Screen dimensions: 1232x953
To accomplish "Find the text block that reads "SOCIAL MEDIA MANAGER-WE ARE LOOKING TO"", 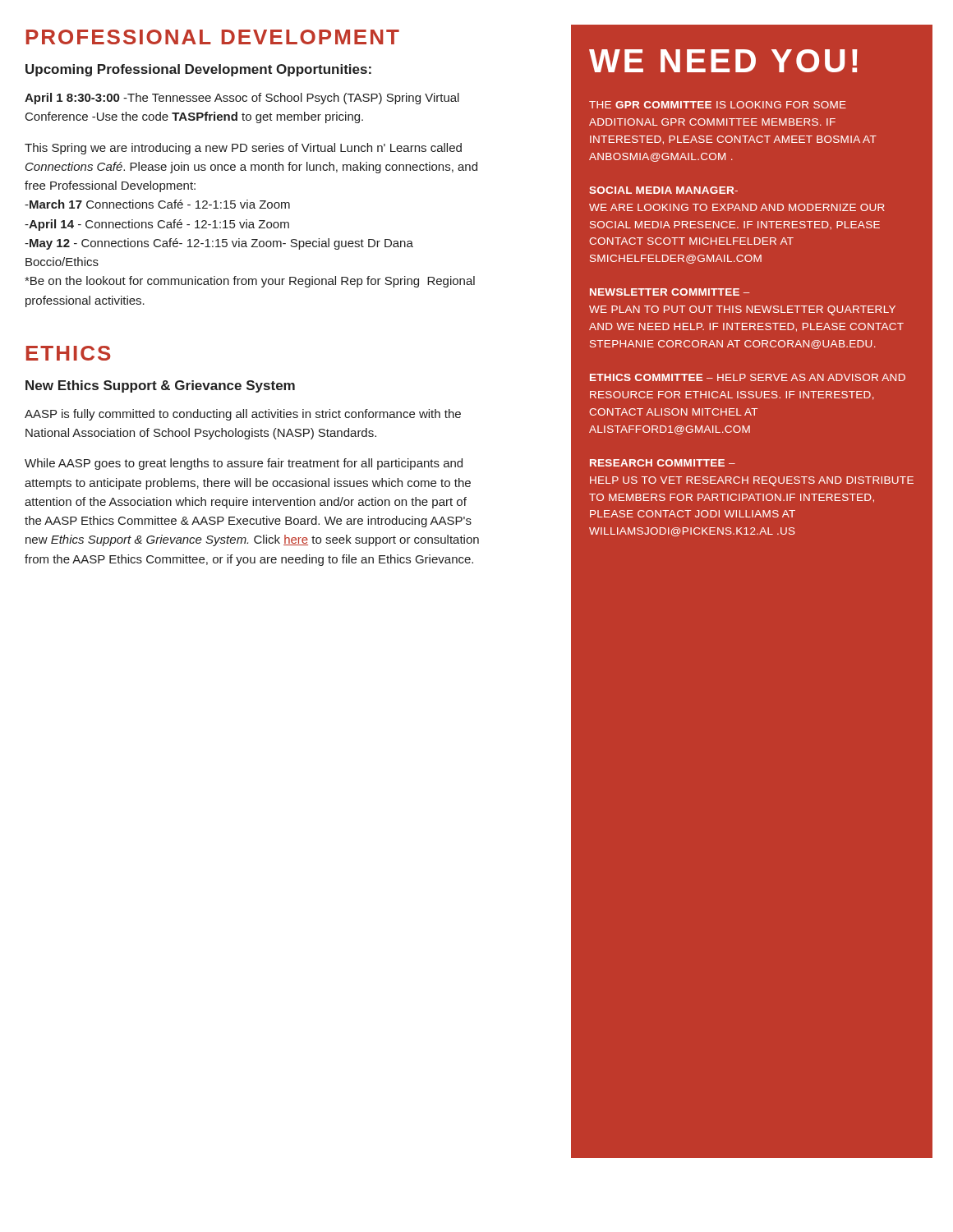I will pos(752,225).
